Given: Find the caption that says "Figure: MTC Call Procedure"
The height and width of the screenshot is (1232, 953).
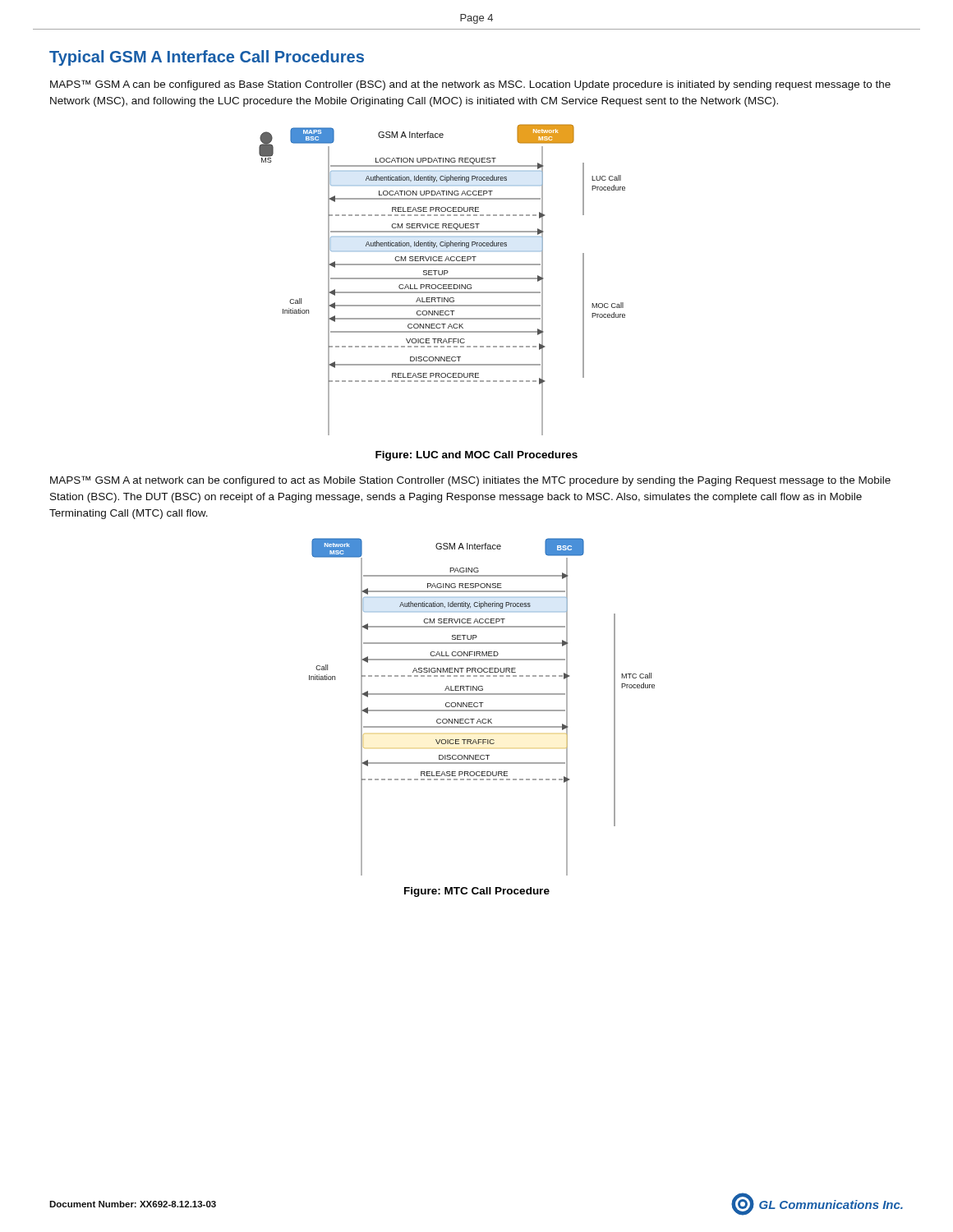Looking at the screenshot, I should (x=476, y=891).
